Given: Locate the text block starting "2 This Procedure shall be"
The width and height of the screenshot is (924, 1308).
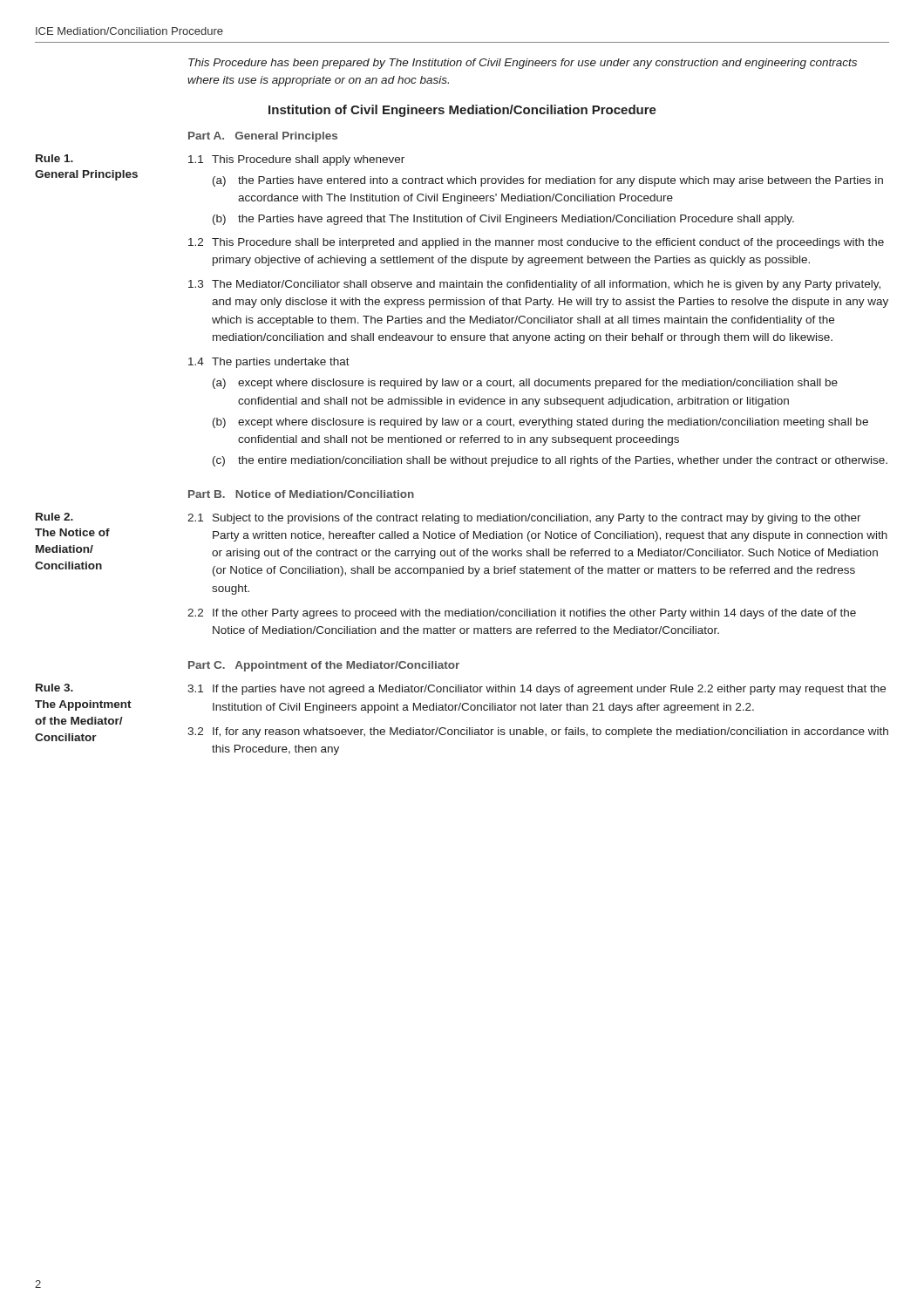Looking at the screenshot, I should [538, 251].
